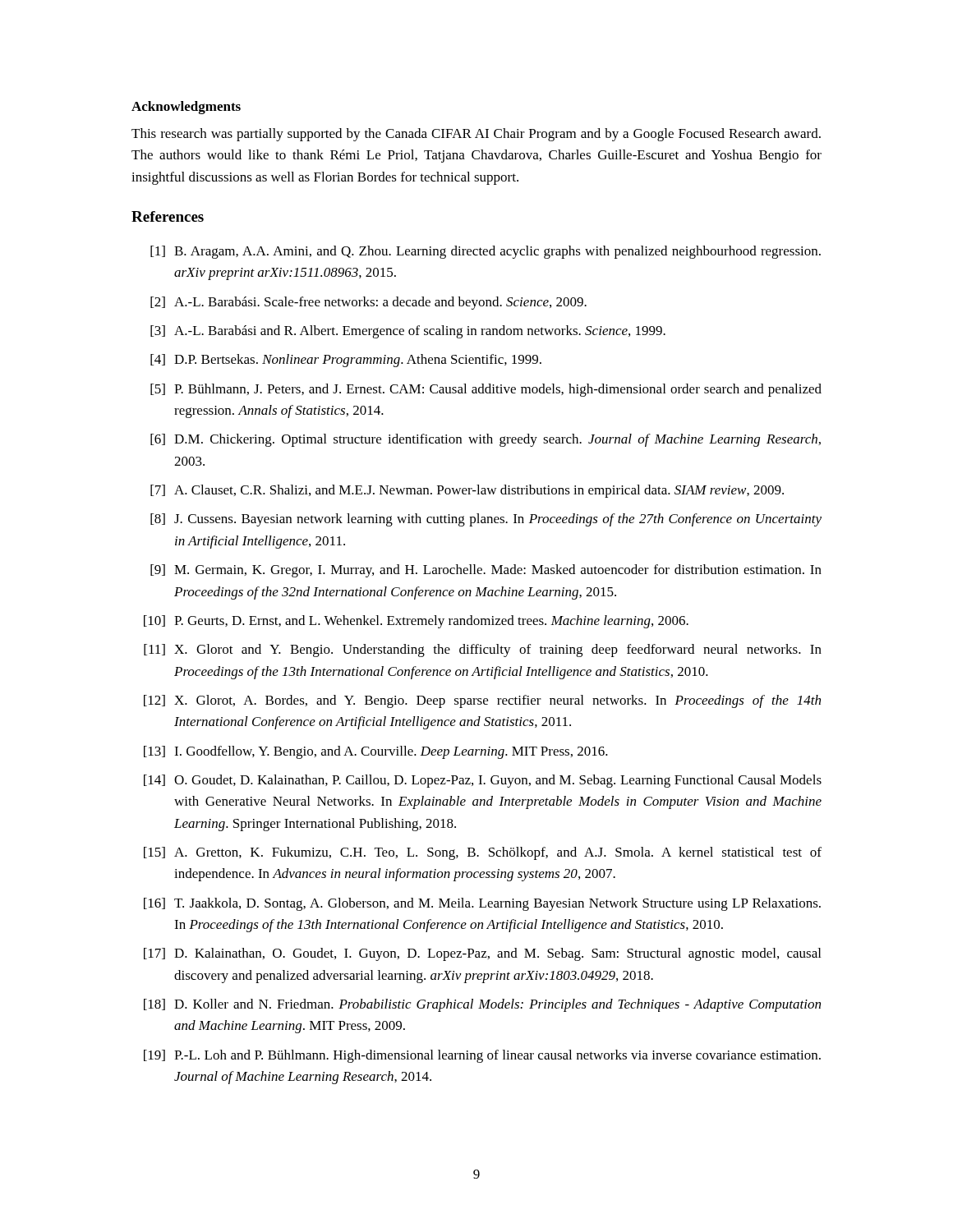Select the passage starting "[14] O. Goudet, D. Kalainathan, P."

click(476, 802)
